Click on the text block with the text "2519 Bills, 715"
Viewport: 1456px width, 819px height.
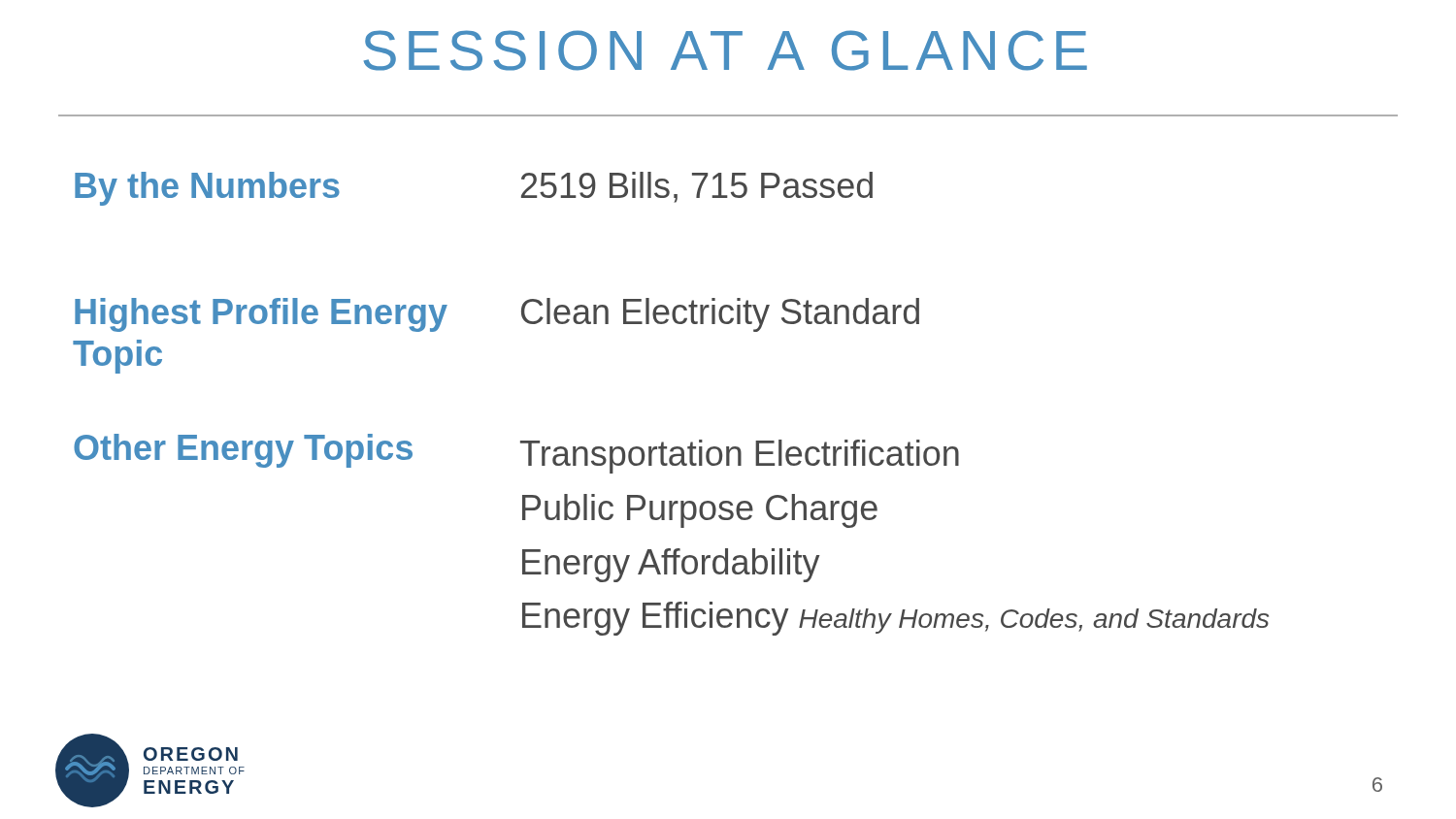pos(697,186)
